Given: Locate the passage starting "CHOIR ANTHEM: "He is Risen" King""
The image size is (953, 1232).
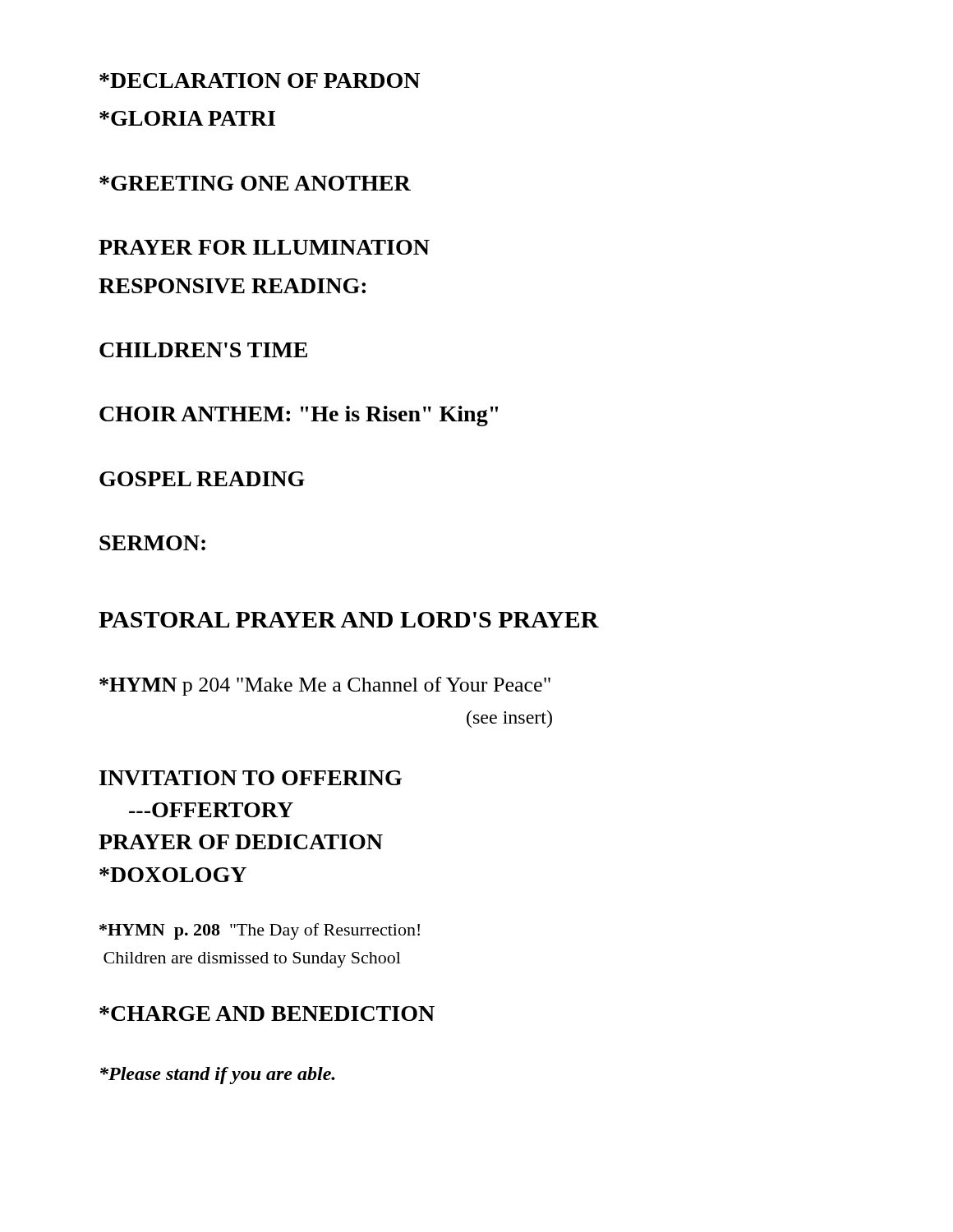Looking at the screenshot, I should click(x=476, y=414).
